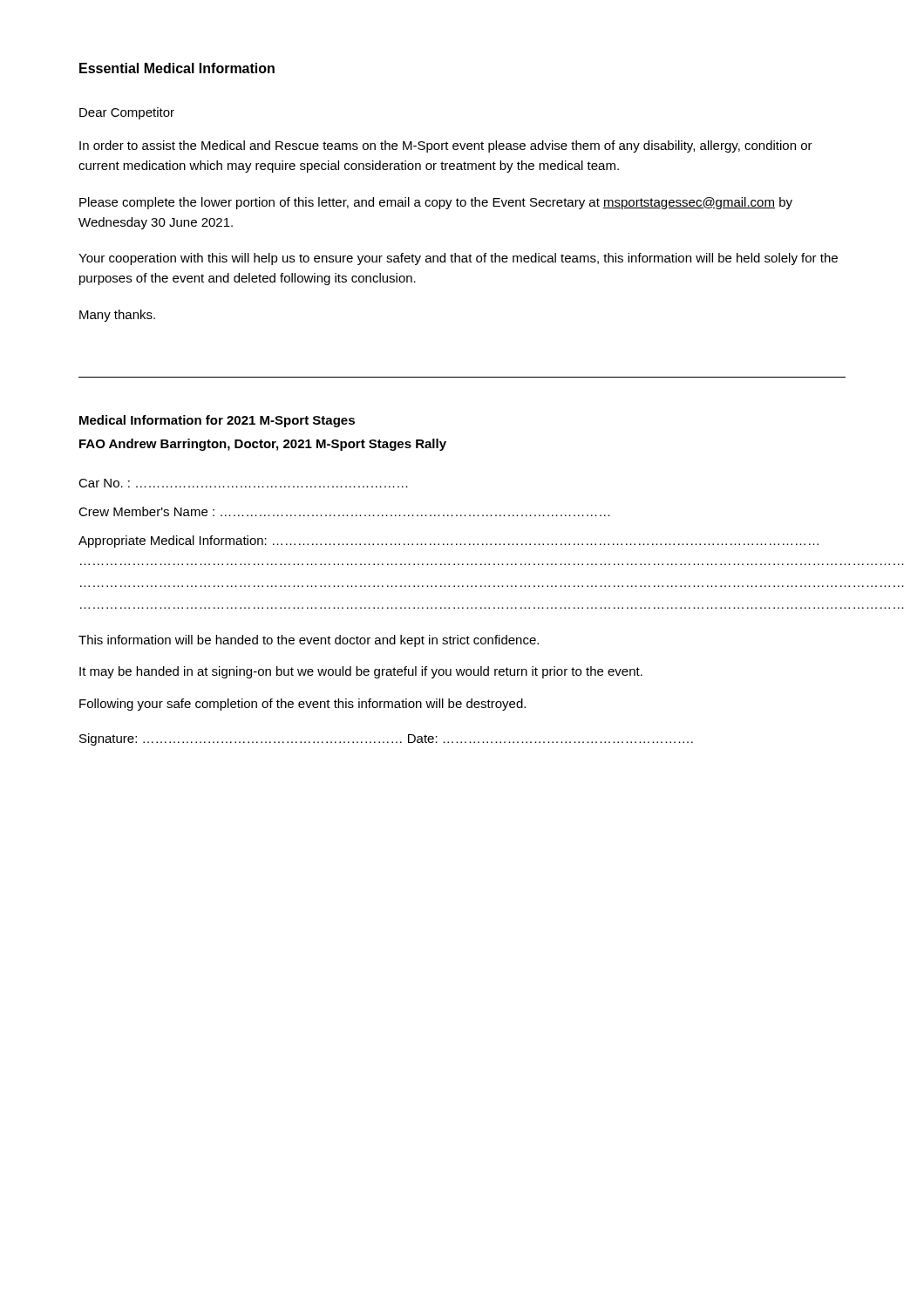Viewport: 924px width, 1308px height.
Task: Point to the block starting "Medical Information for"
Action: coord(217,420)
